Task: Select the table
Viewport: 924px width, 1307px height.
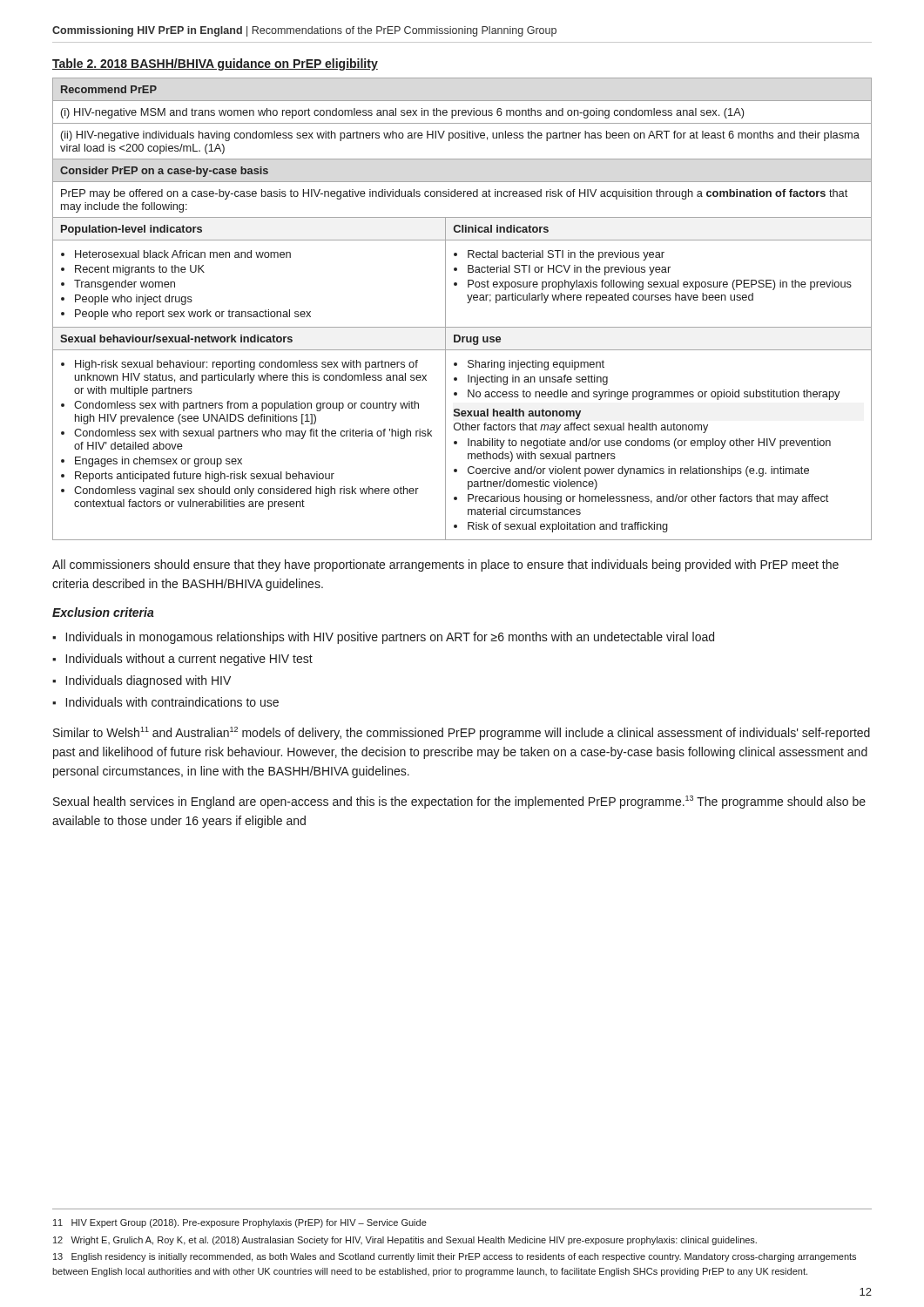Action: [x=462, y=309]
